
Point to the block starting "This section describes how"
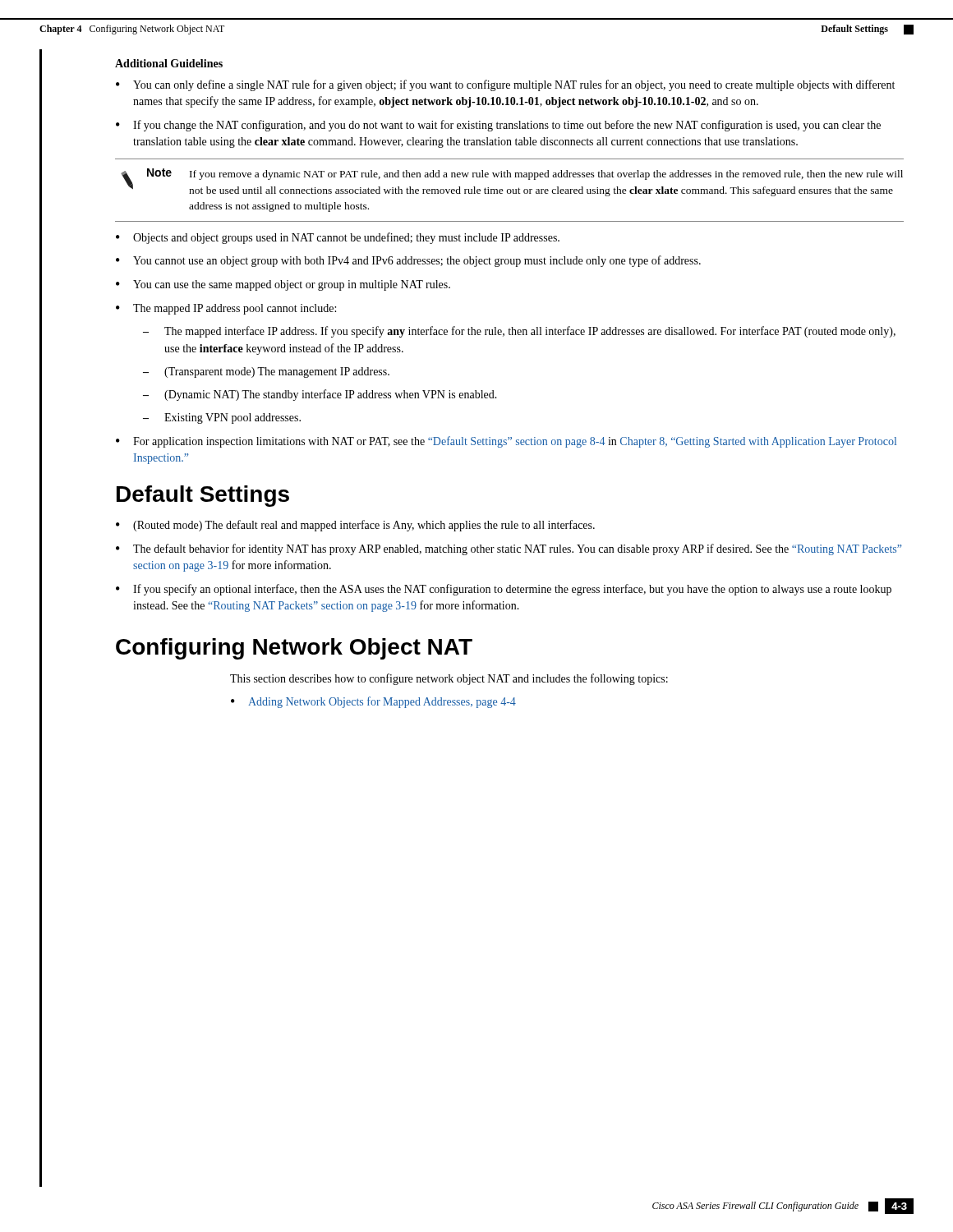click(449, 679)
